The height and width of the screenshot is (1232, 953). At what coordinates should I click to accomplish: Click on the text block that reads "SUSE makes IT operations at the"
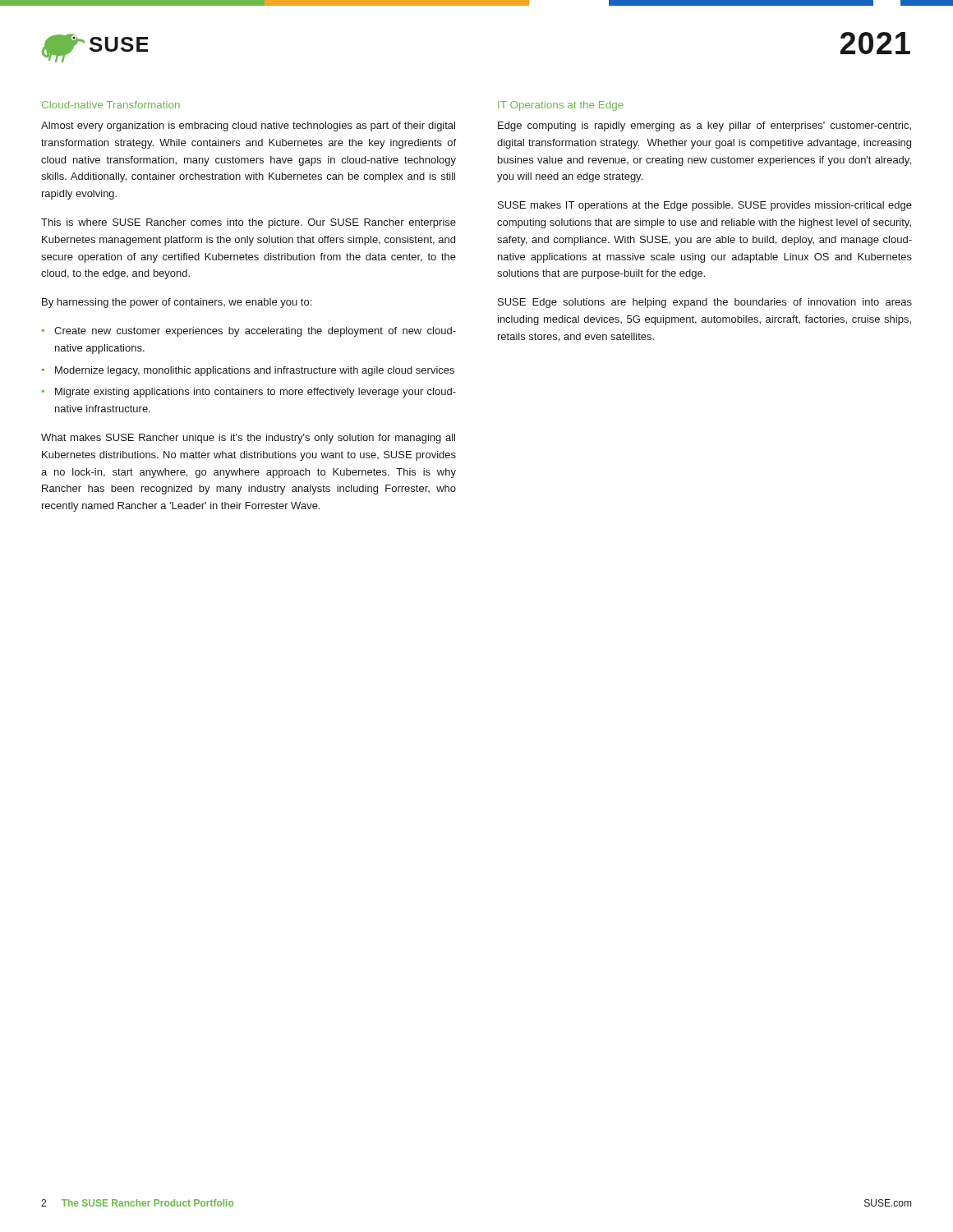705,239
